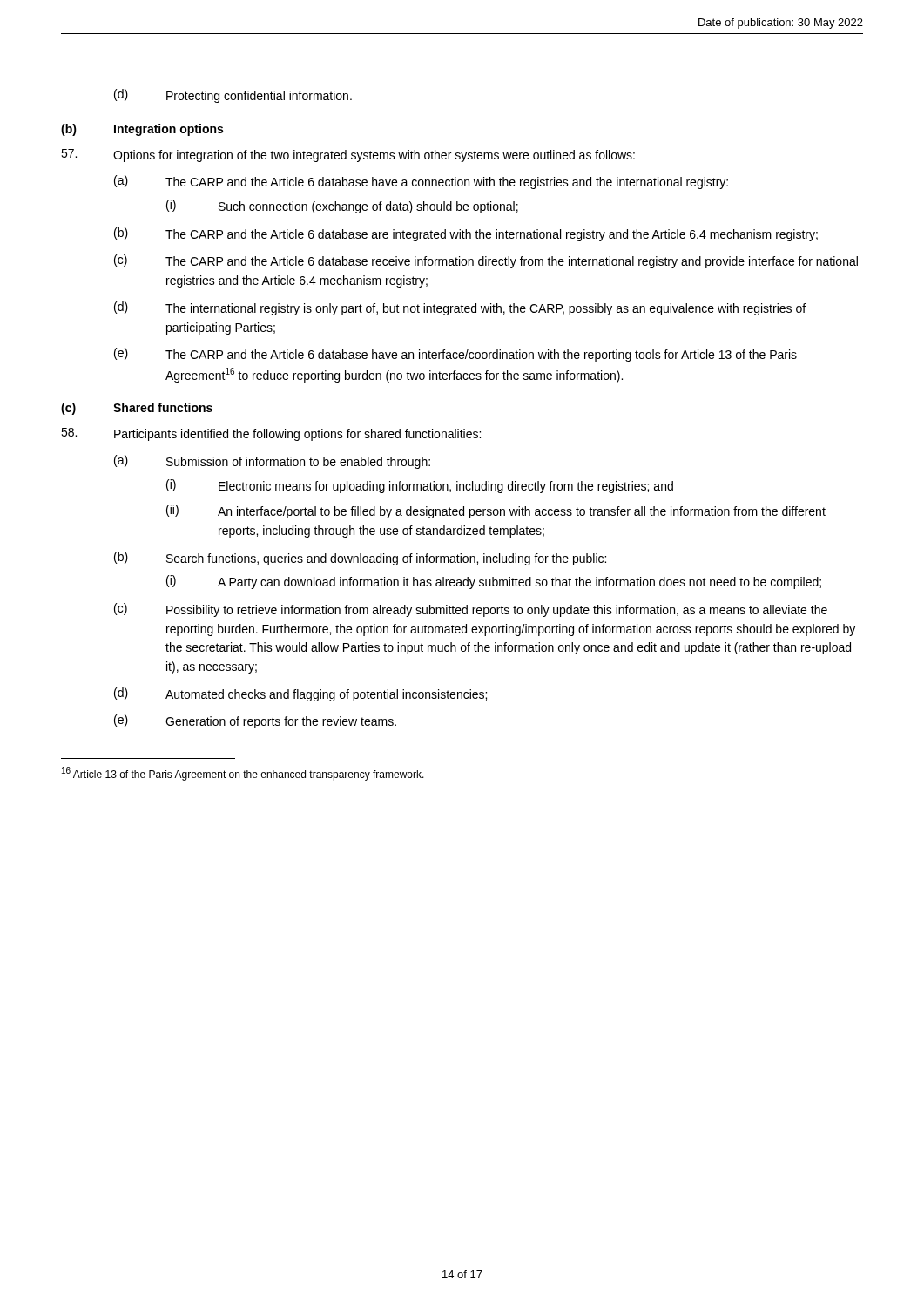
Task: Click on the region starting "(d) The international registry is"
Action: pos(488,318)
